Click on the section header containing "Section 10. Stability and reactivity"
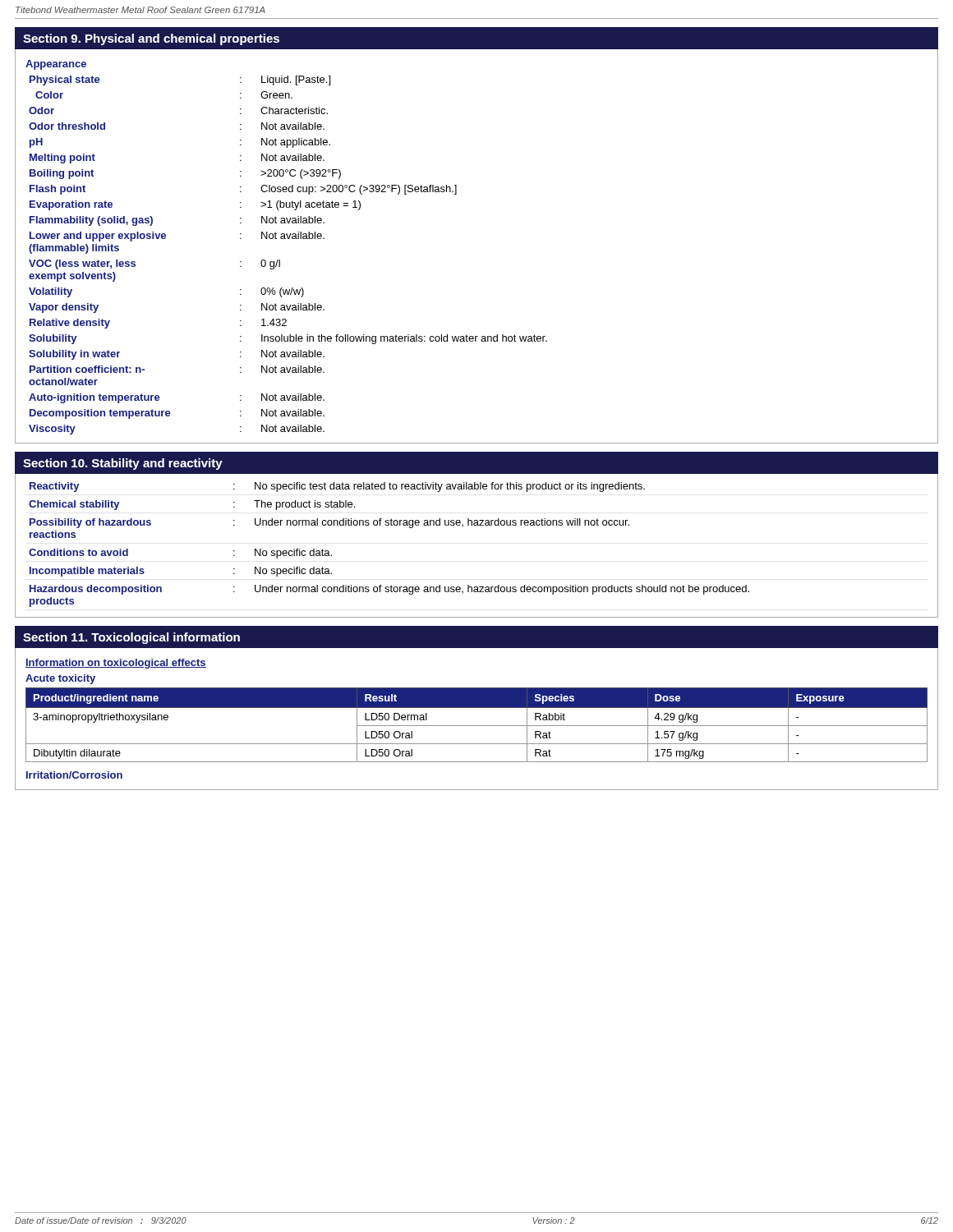The width and height of the screenshot is (953, 1232). coord(123,463)
